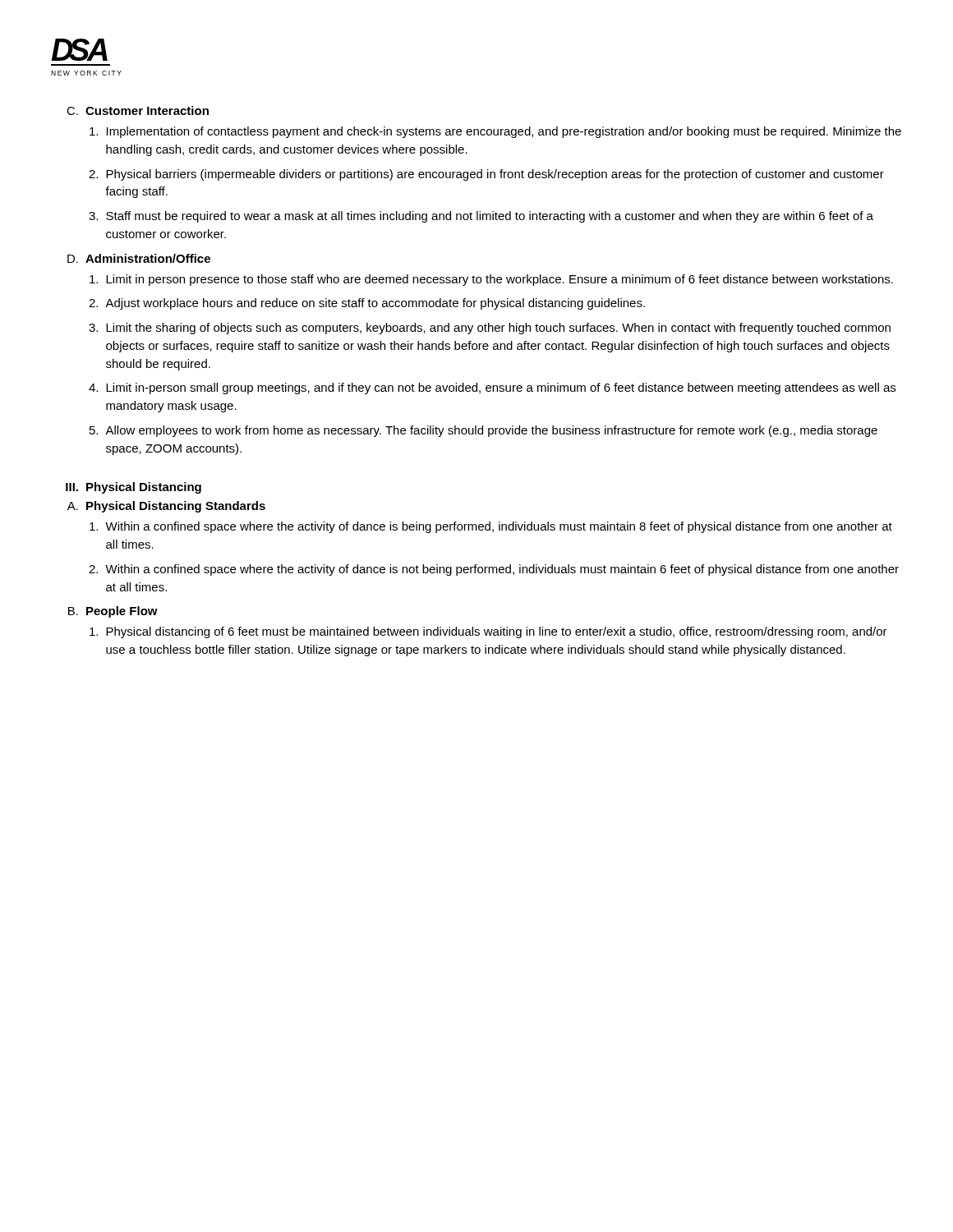The image size is (953, 1232).
Task: Locate the list item that says "4. Limit in-person small group meetings, and if"
Action: [476, 397]
